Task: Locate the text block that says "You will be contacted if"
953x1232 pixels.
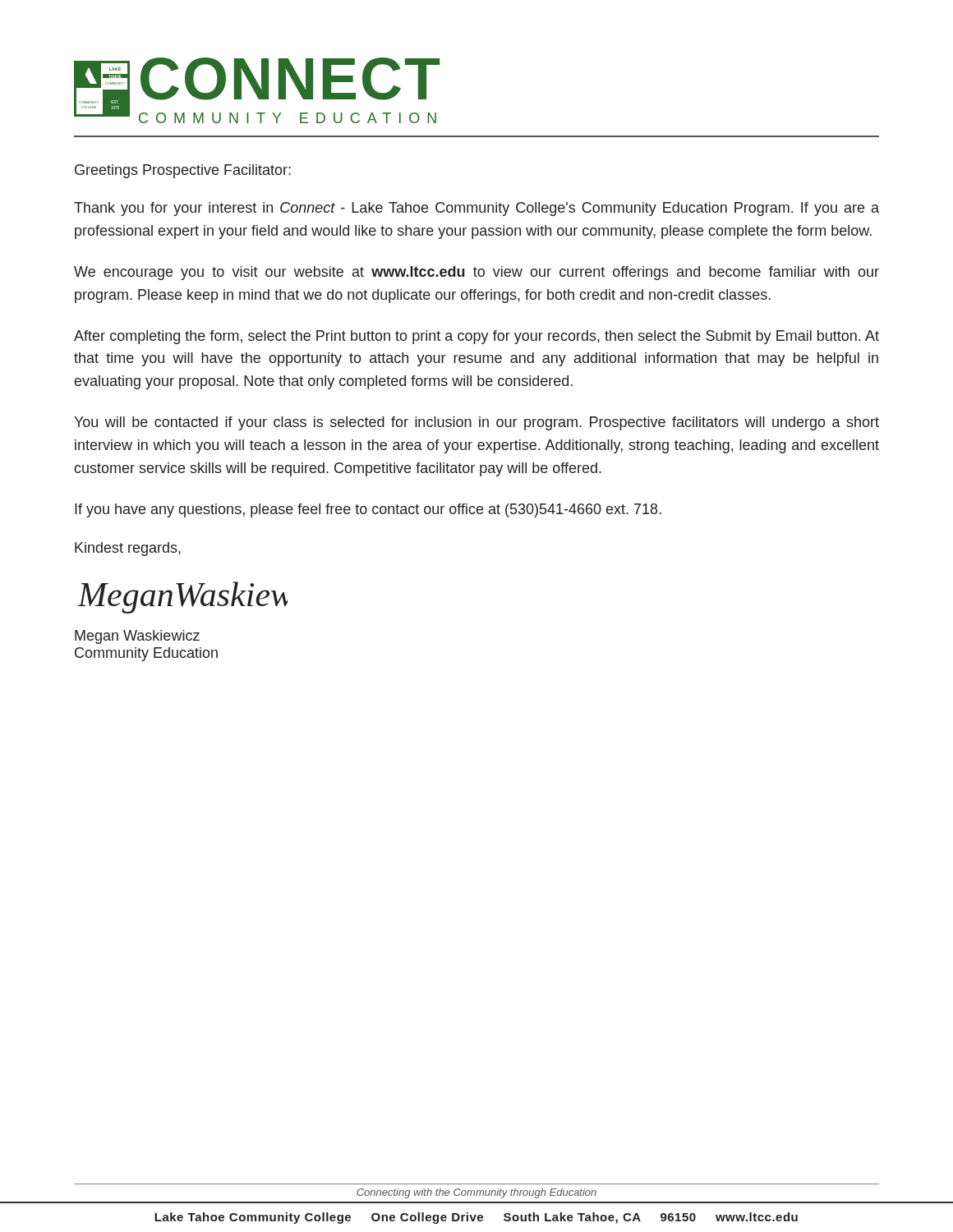Action: coord(476,445)
